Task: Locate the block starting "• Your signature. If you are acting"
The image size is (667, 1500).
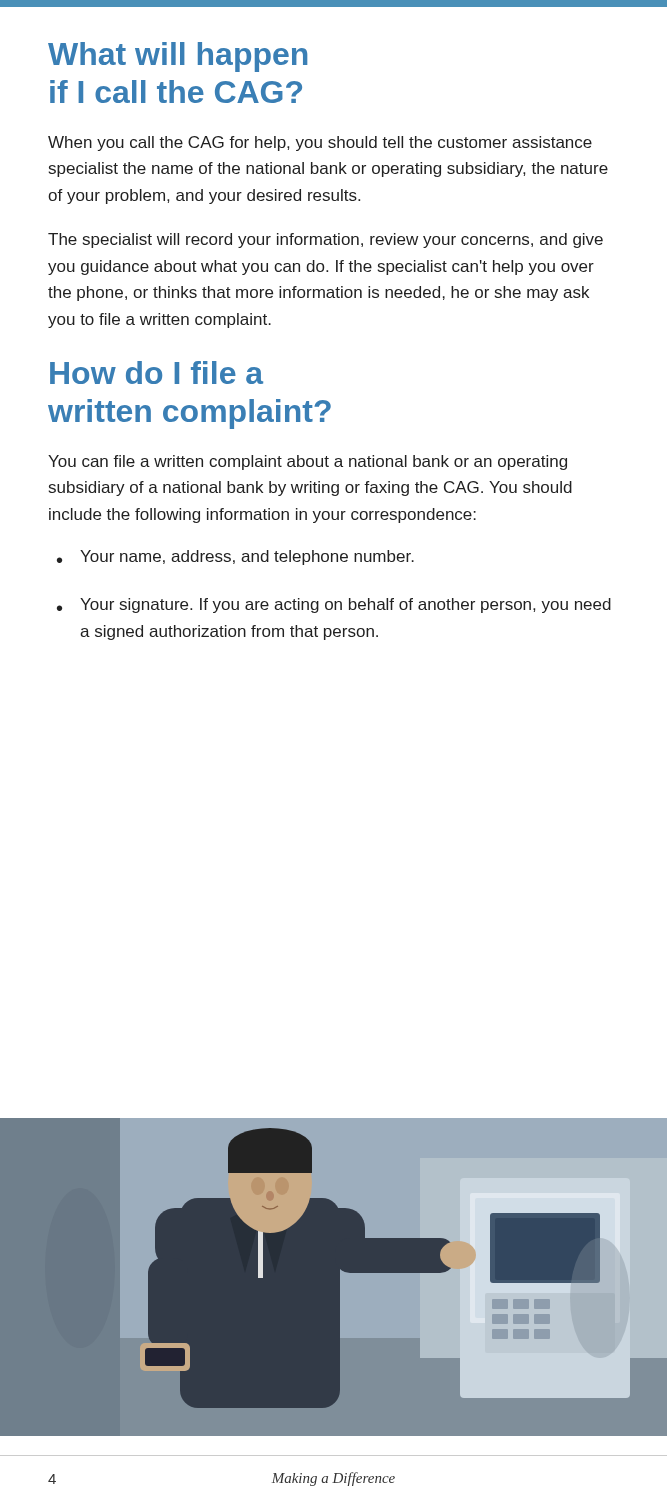Action: tap(338, 619)
